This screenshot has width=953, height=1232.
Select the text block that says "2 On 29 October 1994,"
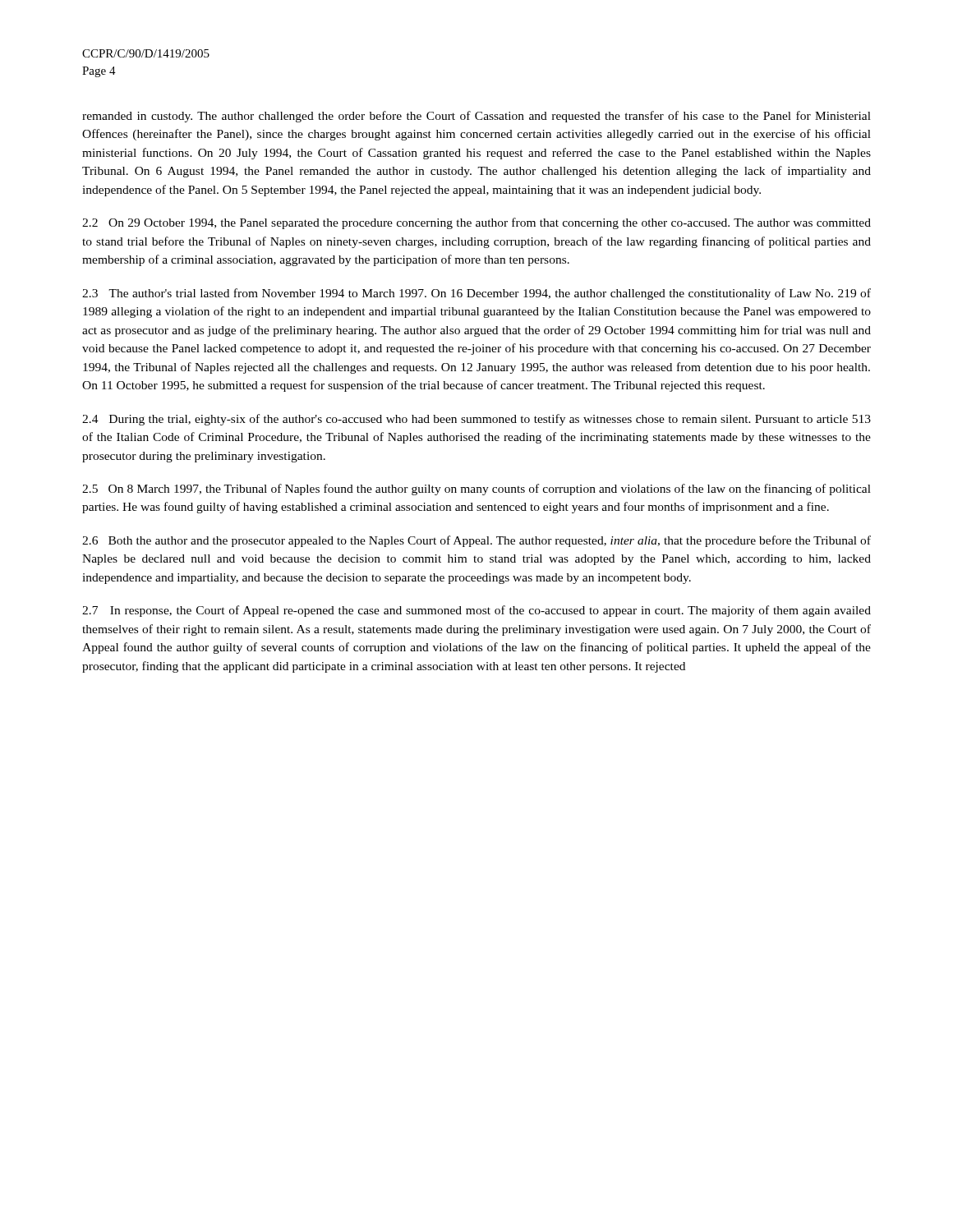pos(476,241)
